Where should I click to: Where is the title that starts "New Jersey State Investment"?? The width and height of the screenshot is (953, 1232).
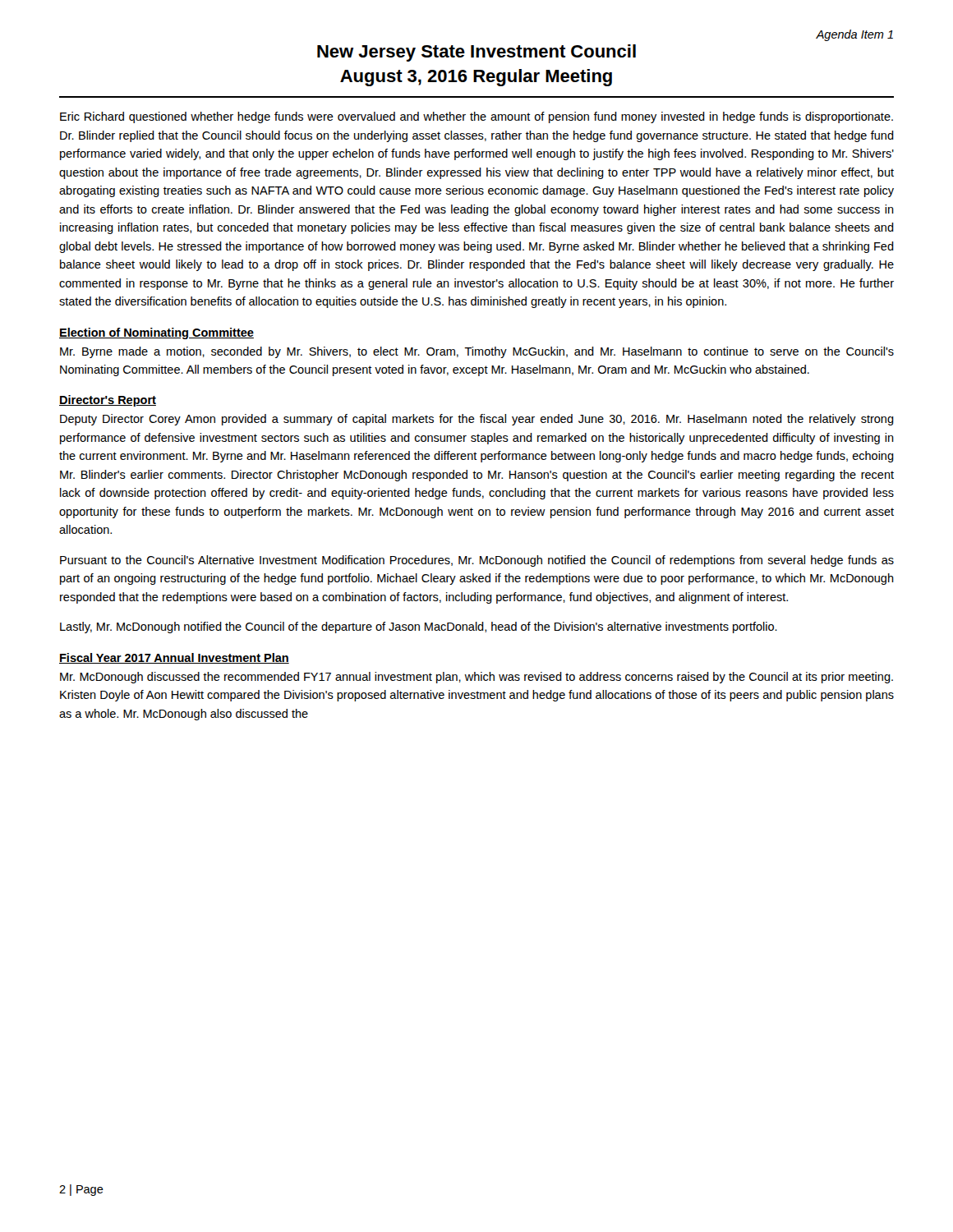click(x=476, y=64)
